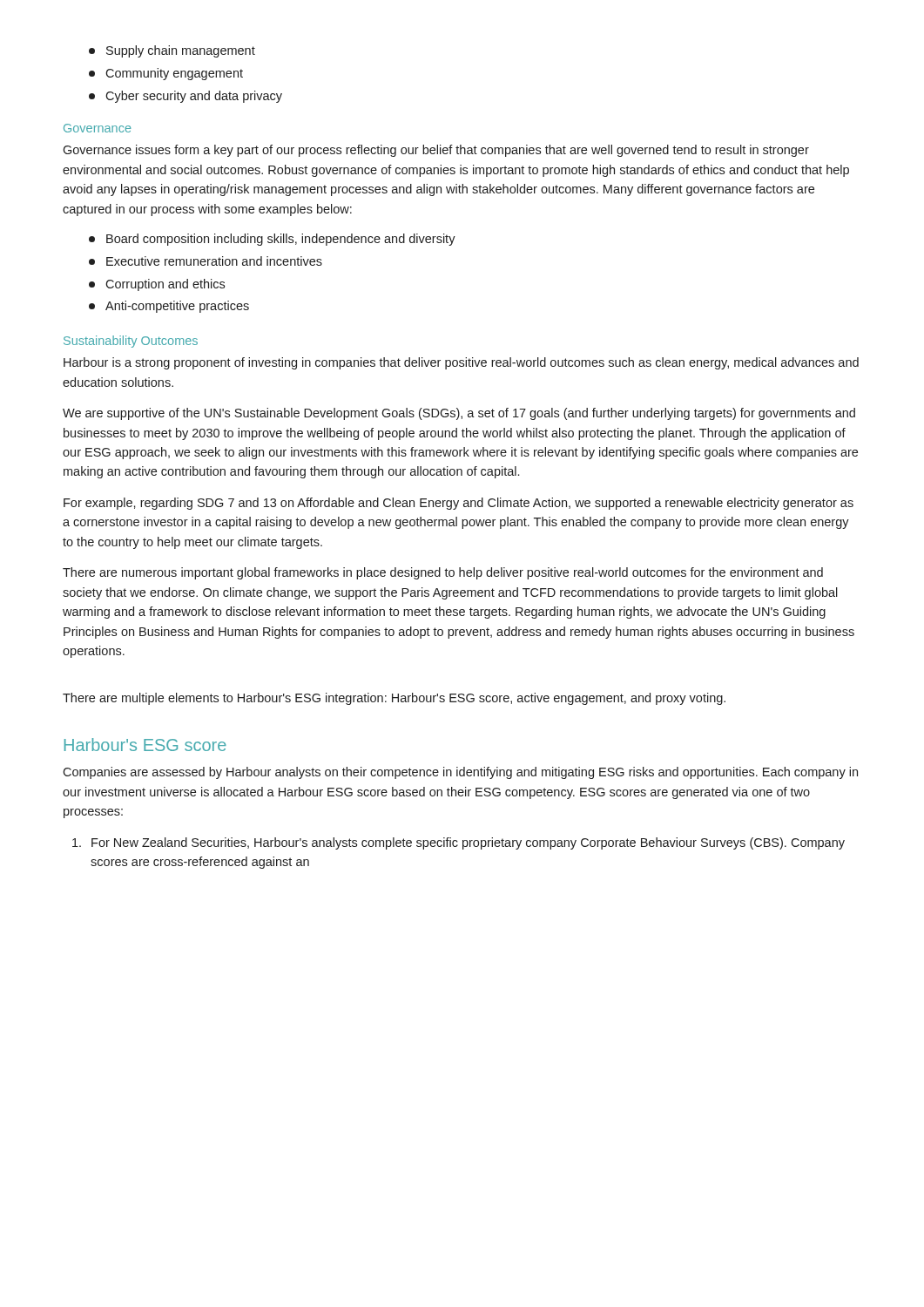
Task: Find the block starting "Companies are assessed by Harbour"
Action: pos(461,792)
